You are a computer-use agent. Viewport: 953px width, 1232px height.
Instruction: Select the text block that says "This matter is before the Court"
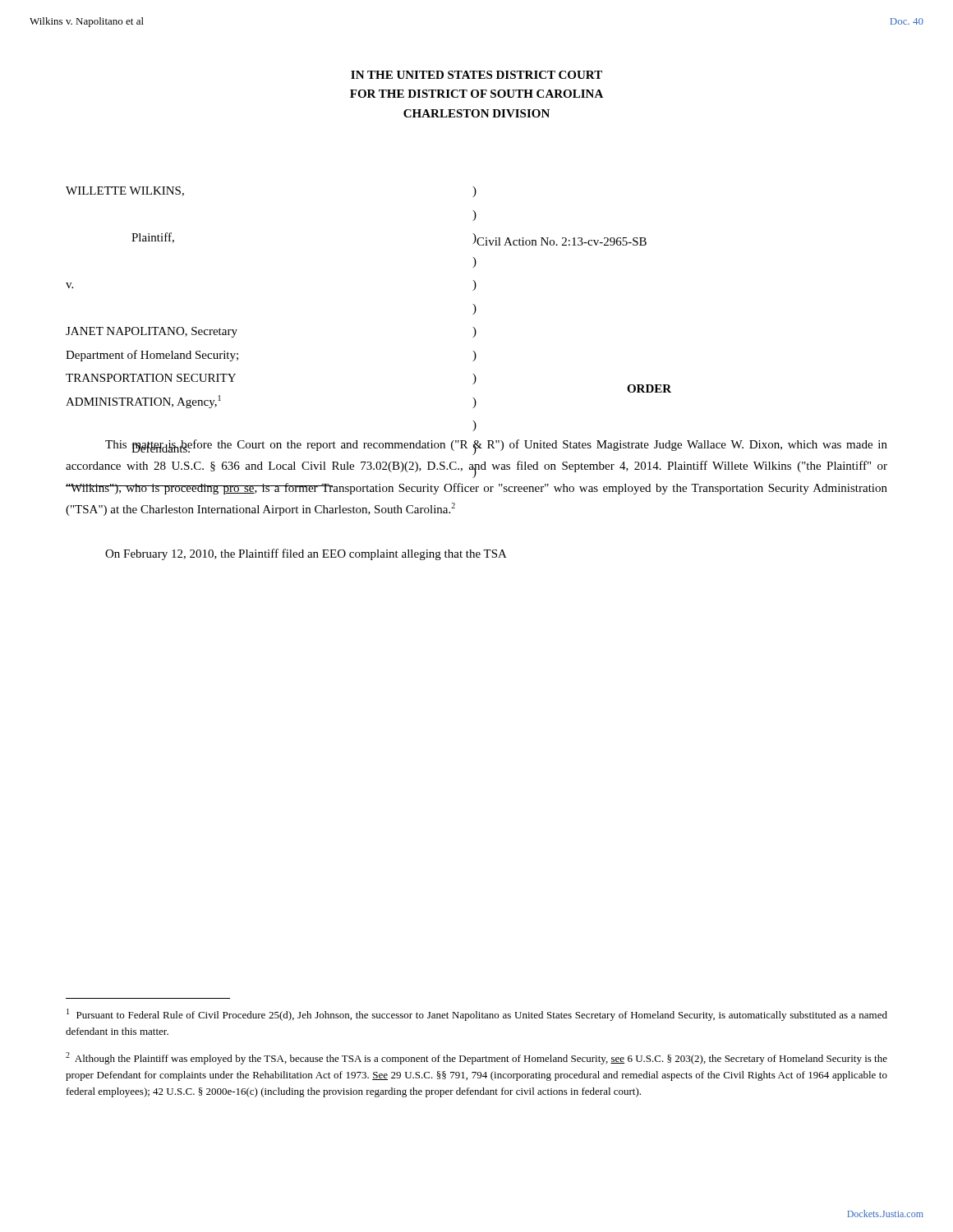click(476, 499)
